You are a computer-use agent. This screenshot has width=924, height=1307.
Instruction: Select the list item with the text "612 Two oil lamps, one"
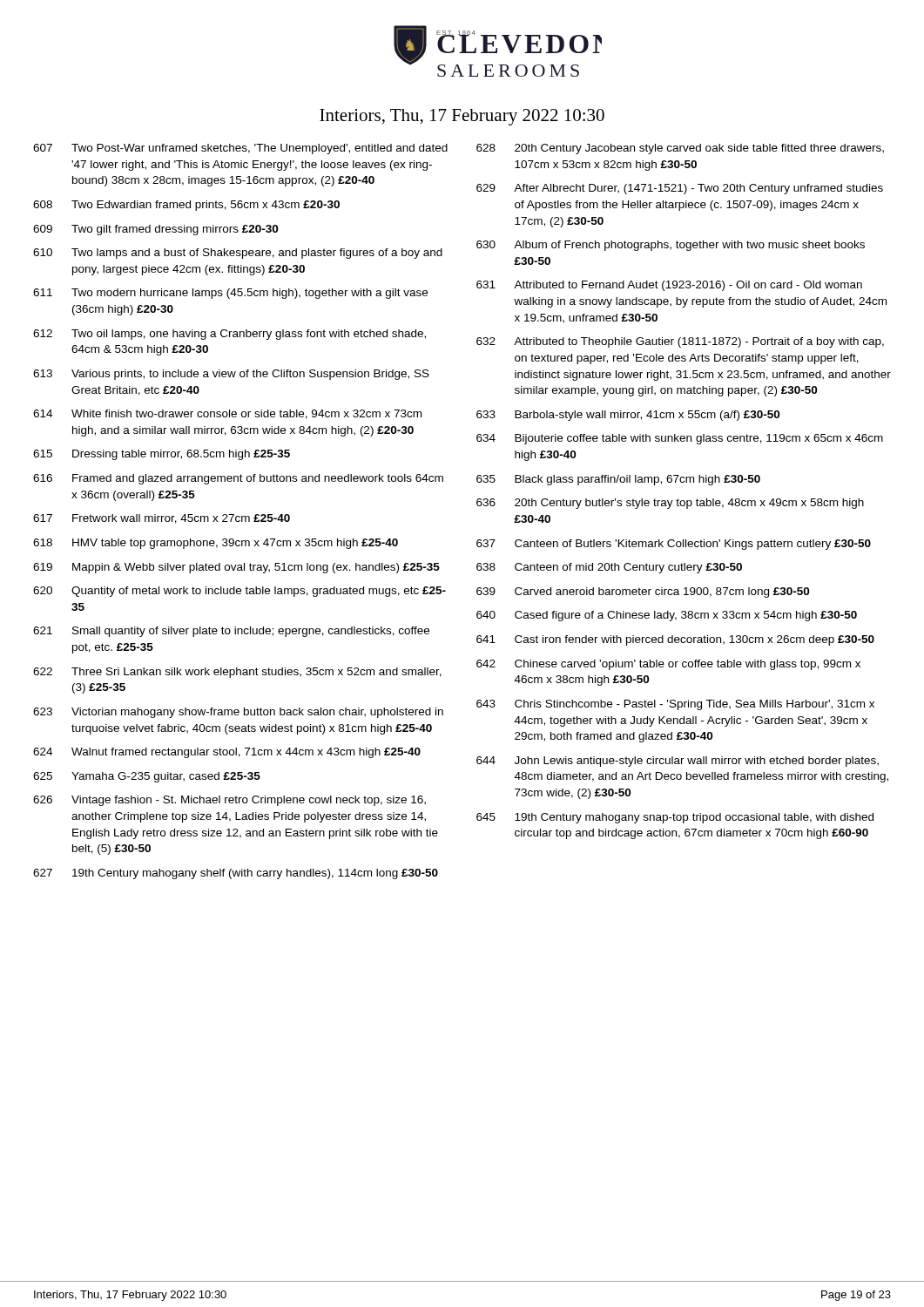tap(241, 342)
